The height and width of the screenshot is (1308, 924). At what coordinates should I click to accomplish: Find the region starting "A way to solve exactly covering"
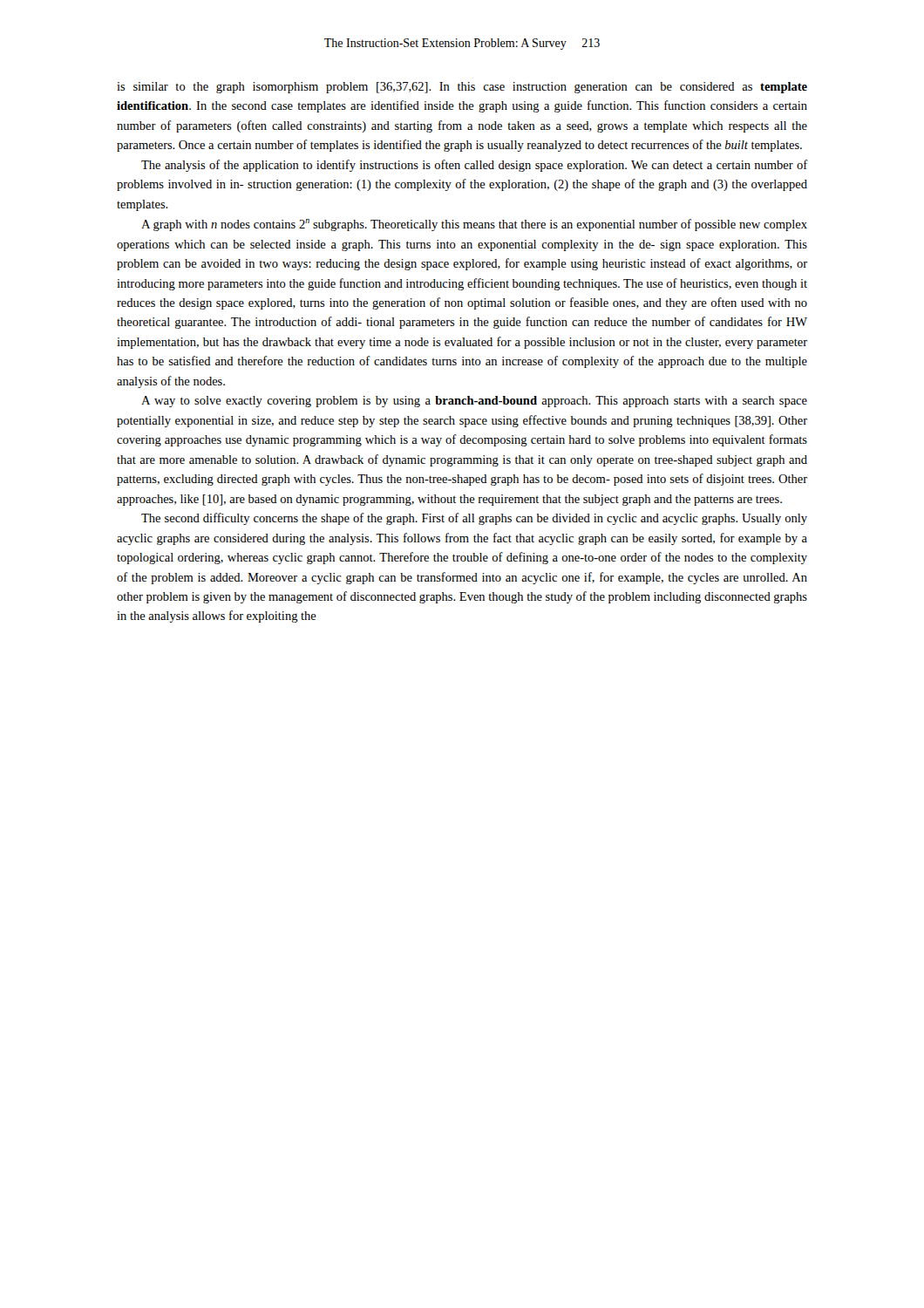(462, 450)
